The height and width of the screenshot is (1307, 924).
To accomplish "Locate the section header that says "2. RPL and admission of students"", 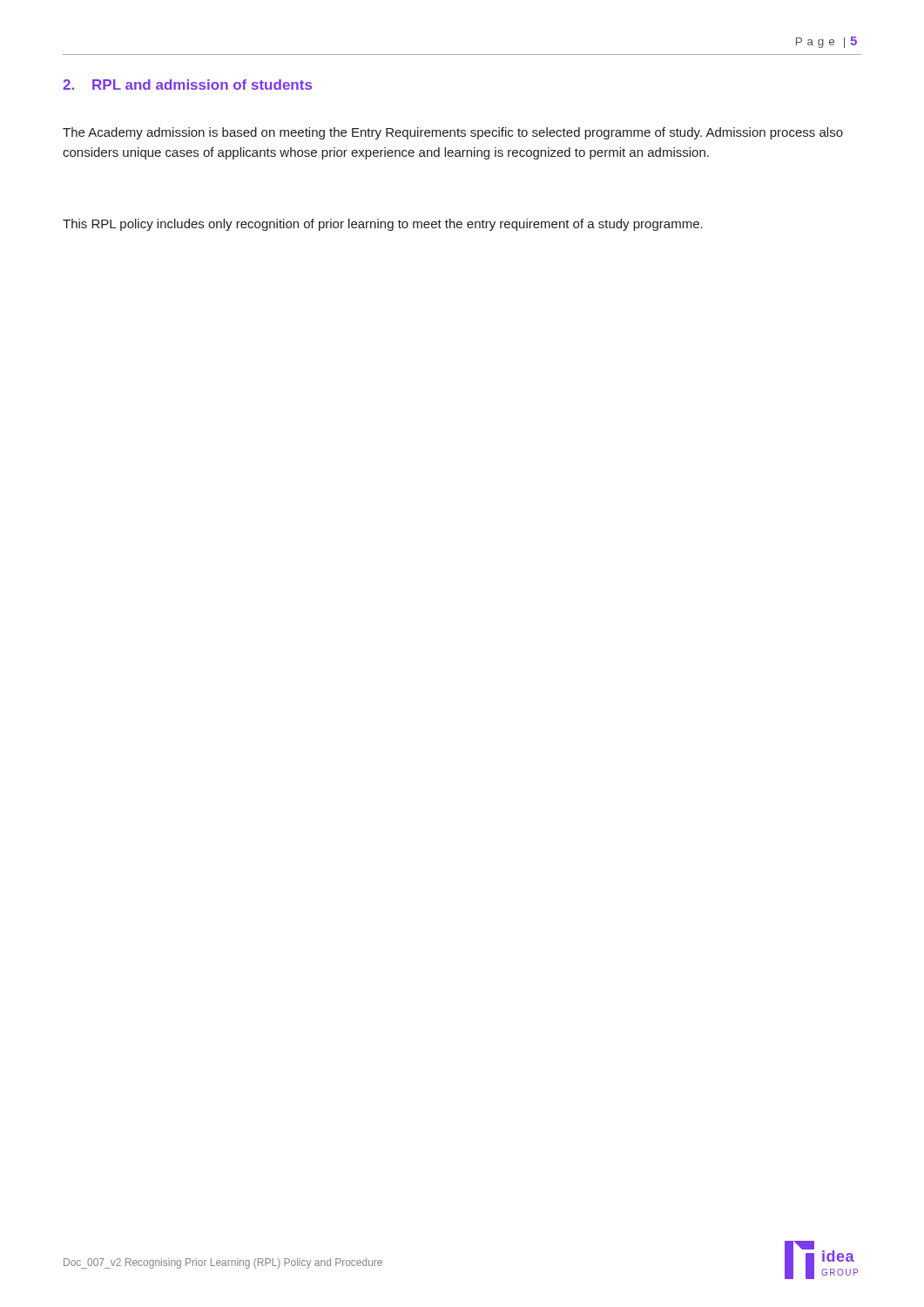I will click(x=188, y=85).
